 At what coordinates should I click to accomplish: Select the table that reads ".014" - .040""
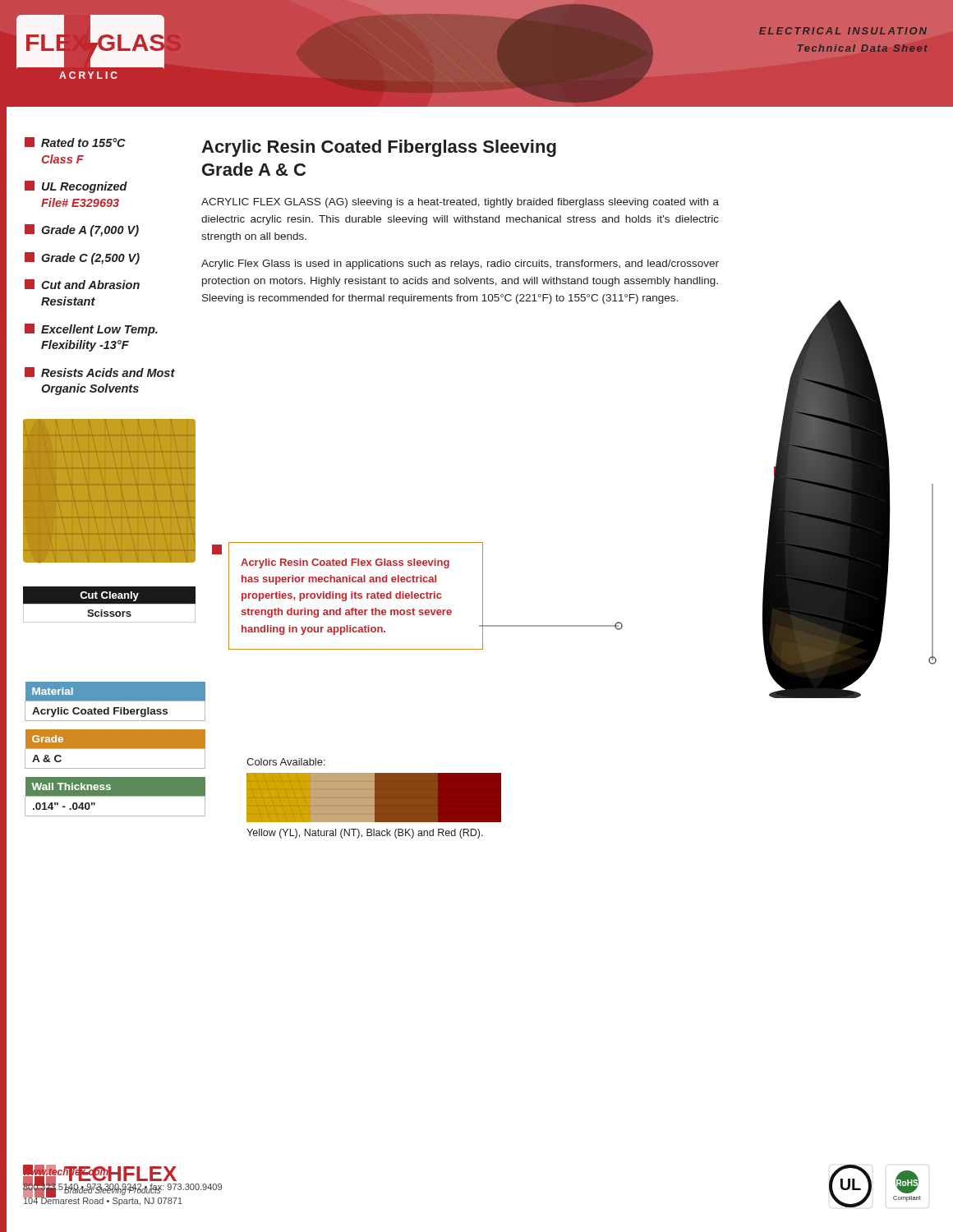tap(115, 797)
